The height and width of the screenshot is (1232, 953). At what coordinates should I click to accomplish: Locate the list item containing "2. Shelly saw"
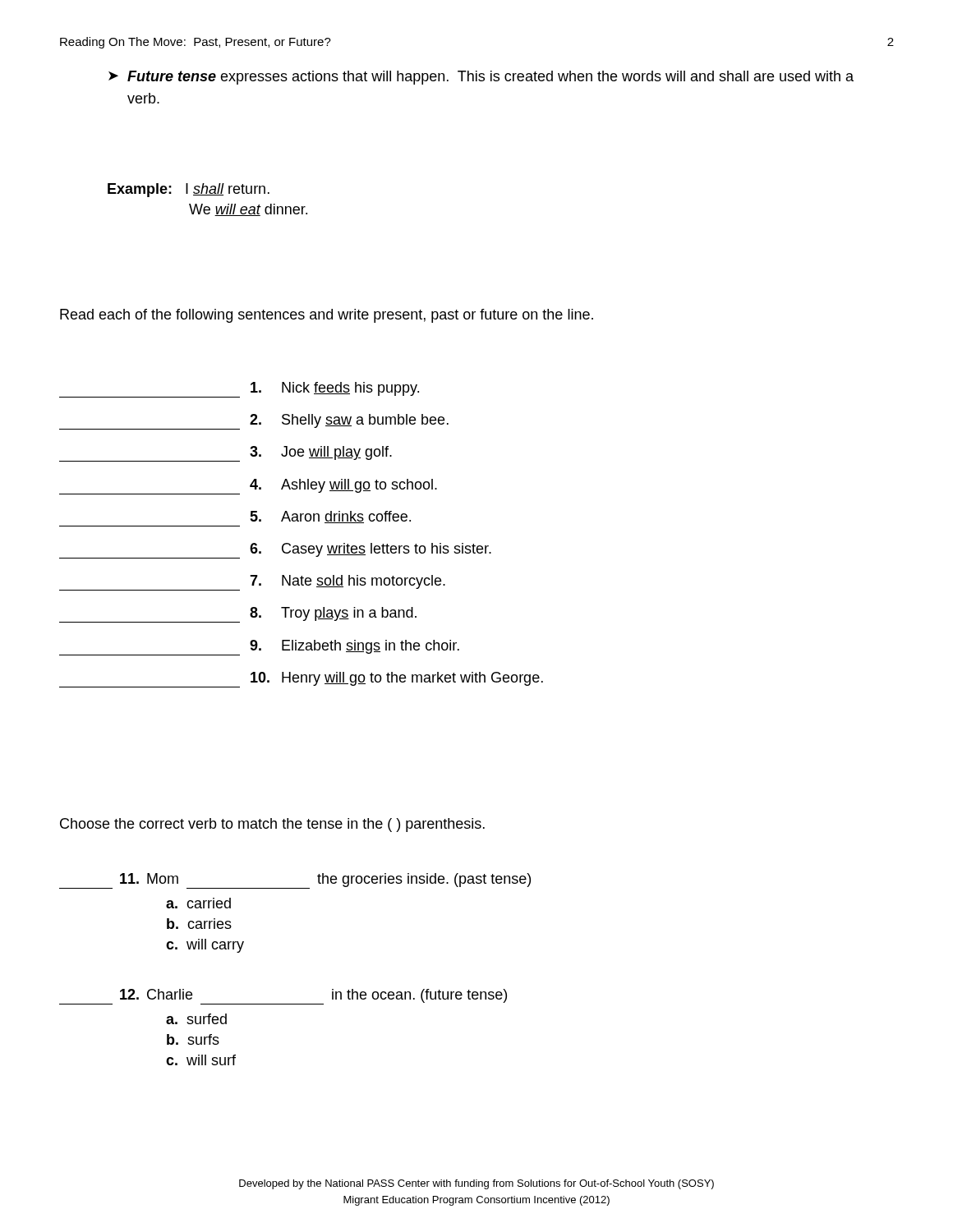tap(254, 420)
